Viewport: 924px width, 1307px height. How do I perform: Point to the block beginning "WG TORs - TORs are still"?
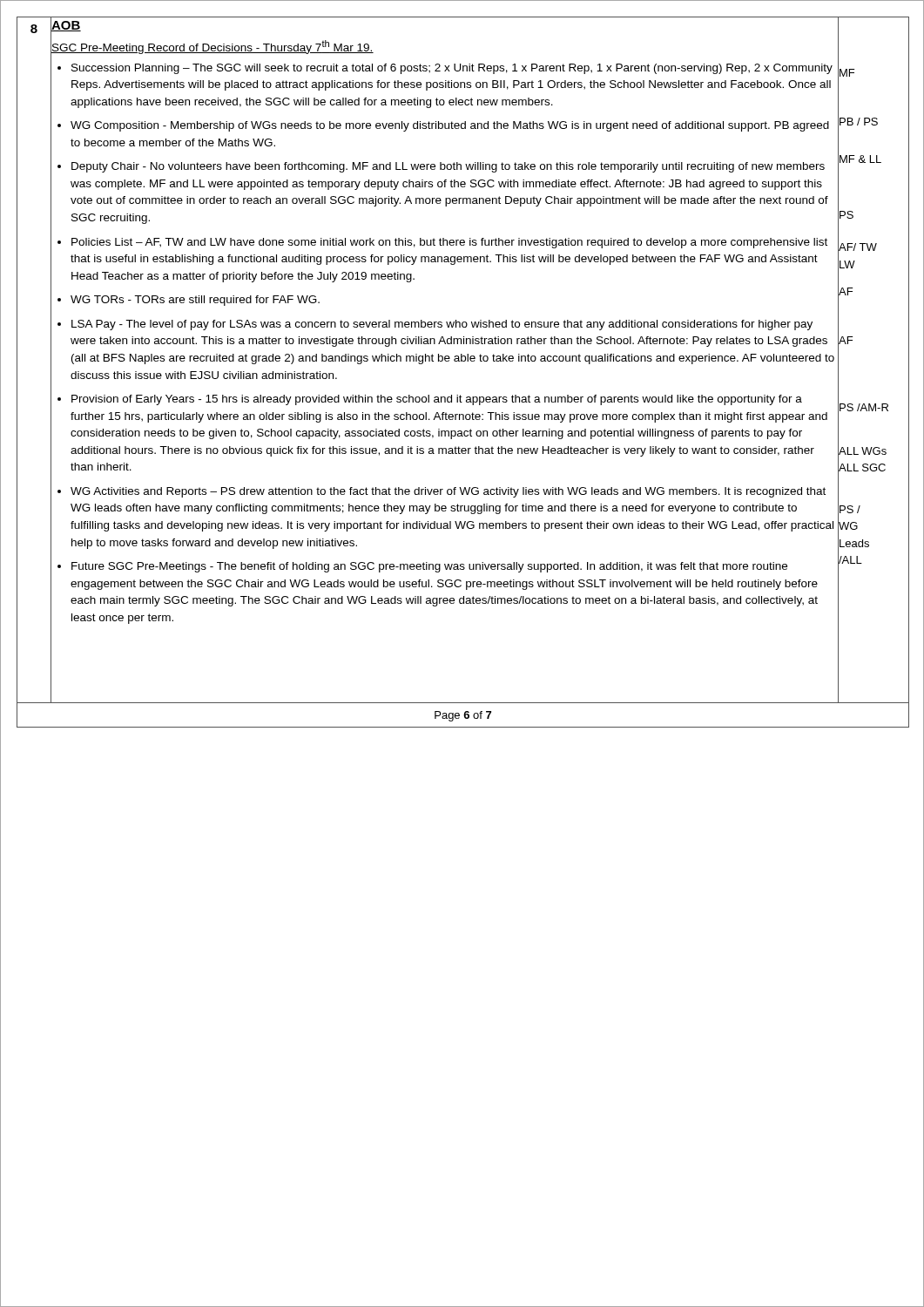196,300
